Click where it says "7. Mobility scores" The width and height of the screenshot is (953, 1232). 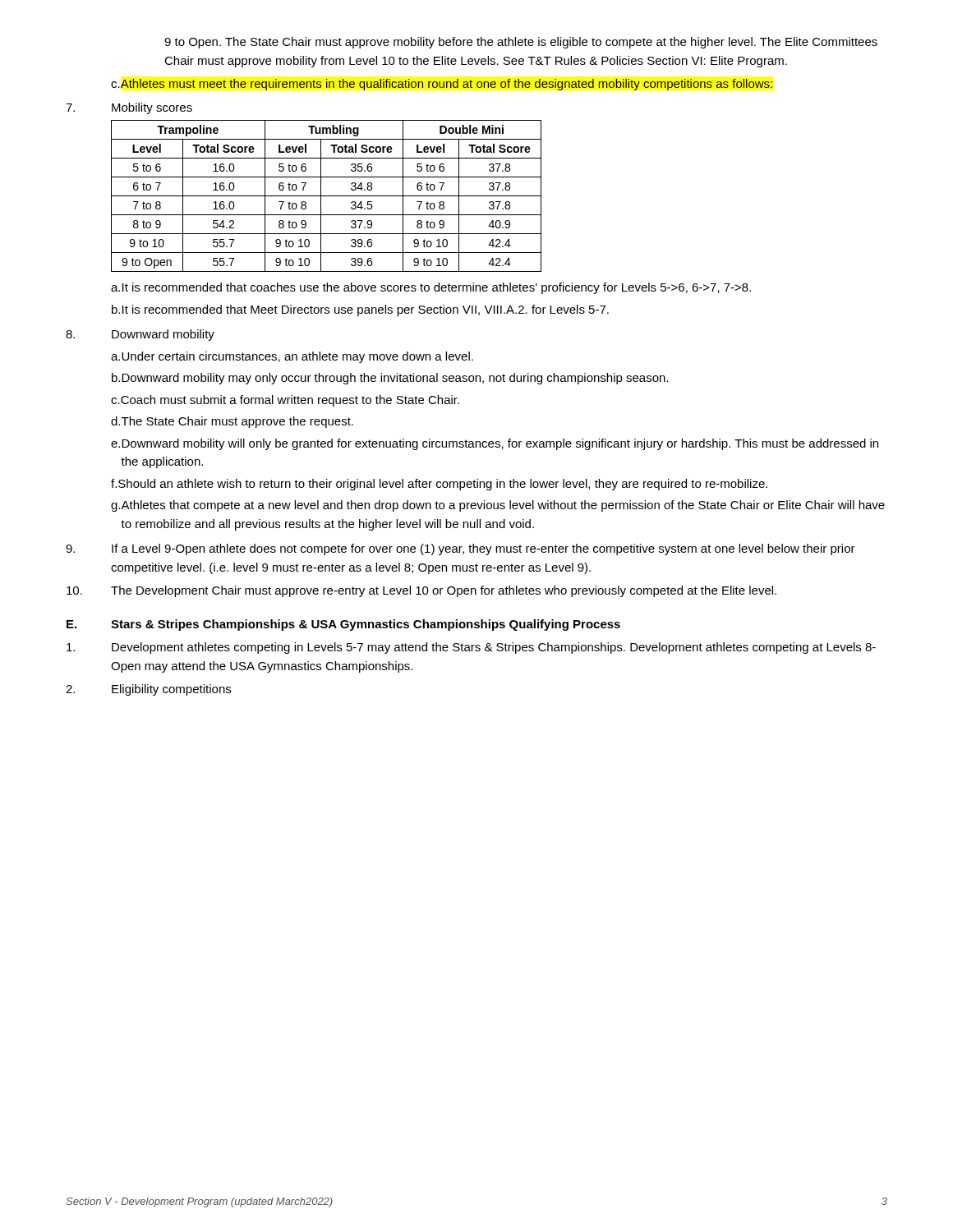pos(129,108)
